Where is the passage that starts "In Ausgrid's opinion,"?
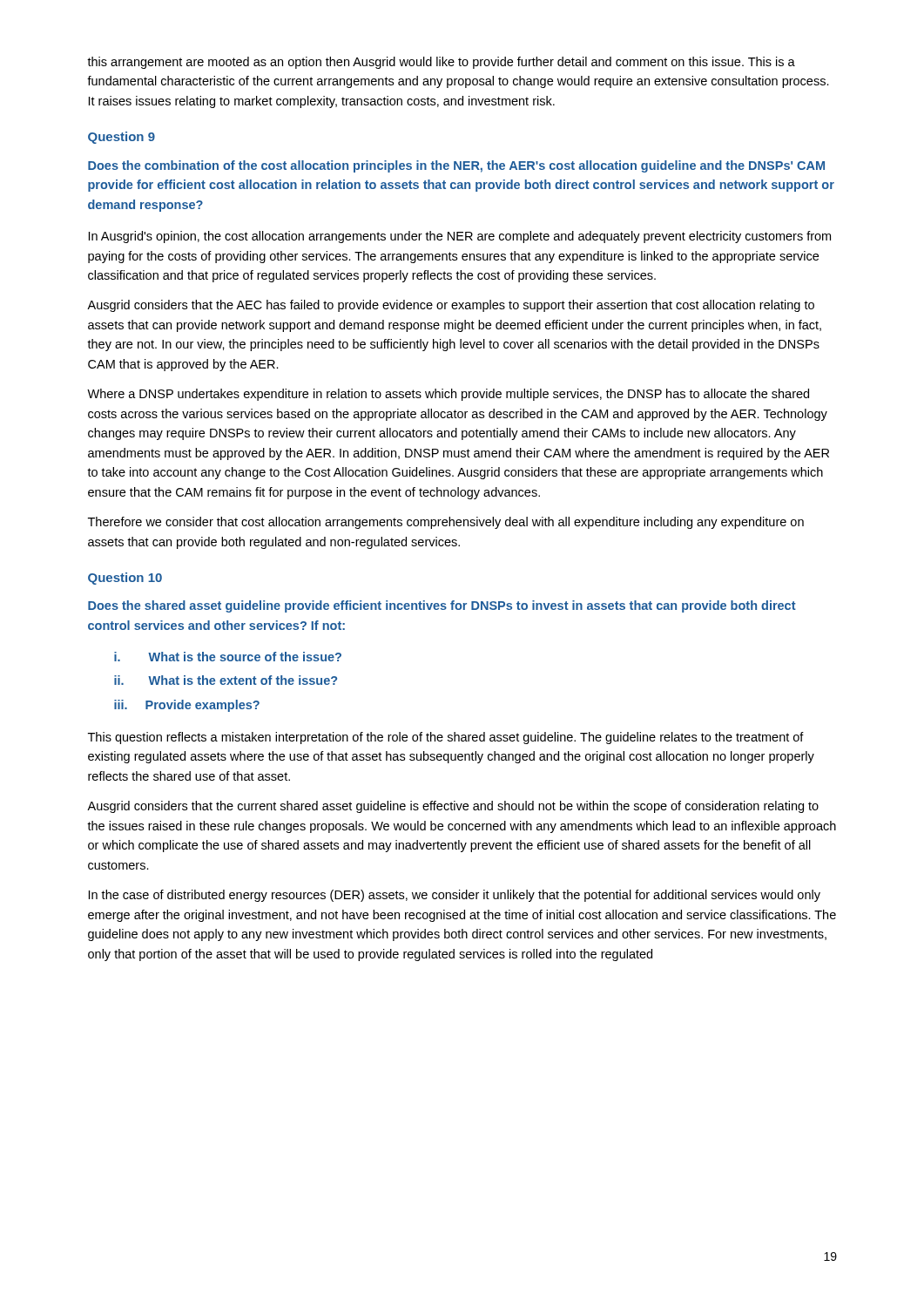The height and width of the screenshot is (1307, 924). point(462,256)
